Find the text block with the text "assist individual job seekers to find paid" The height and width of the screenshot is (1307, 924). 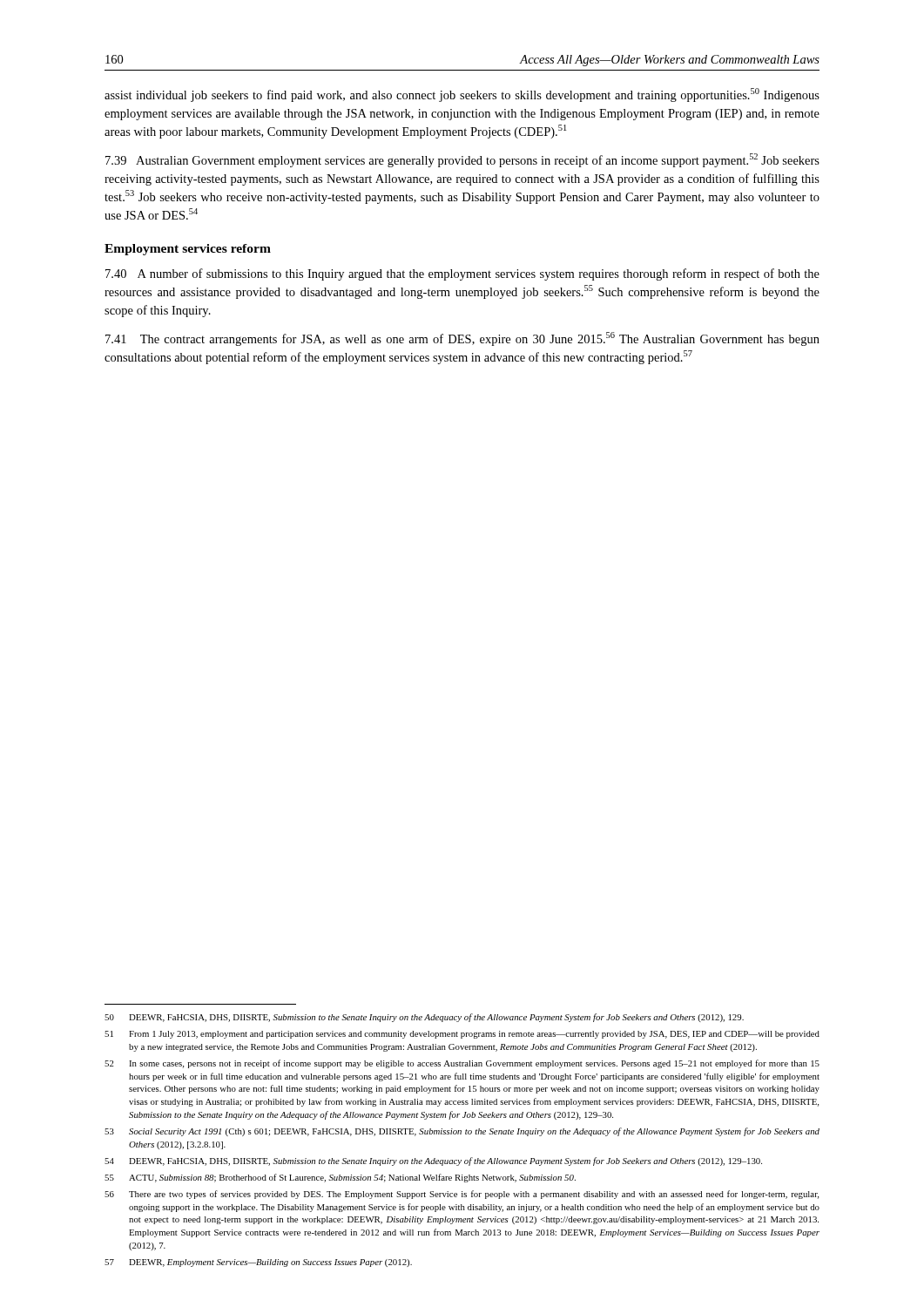click(462, 112)
